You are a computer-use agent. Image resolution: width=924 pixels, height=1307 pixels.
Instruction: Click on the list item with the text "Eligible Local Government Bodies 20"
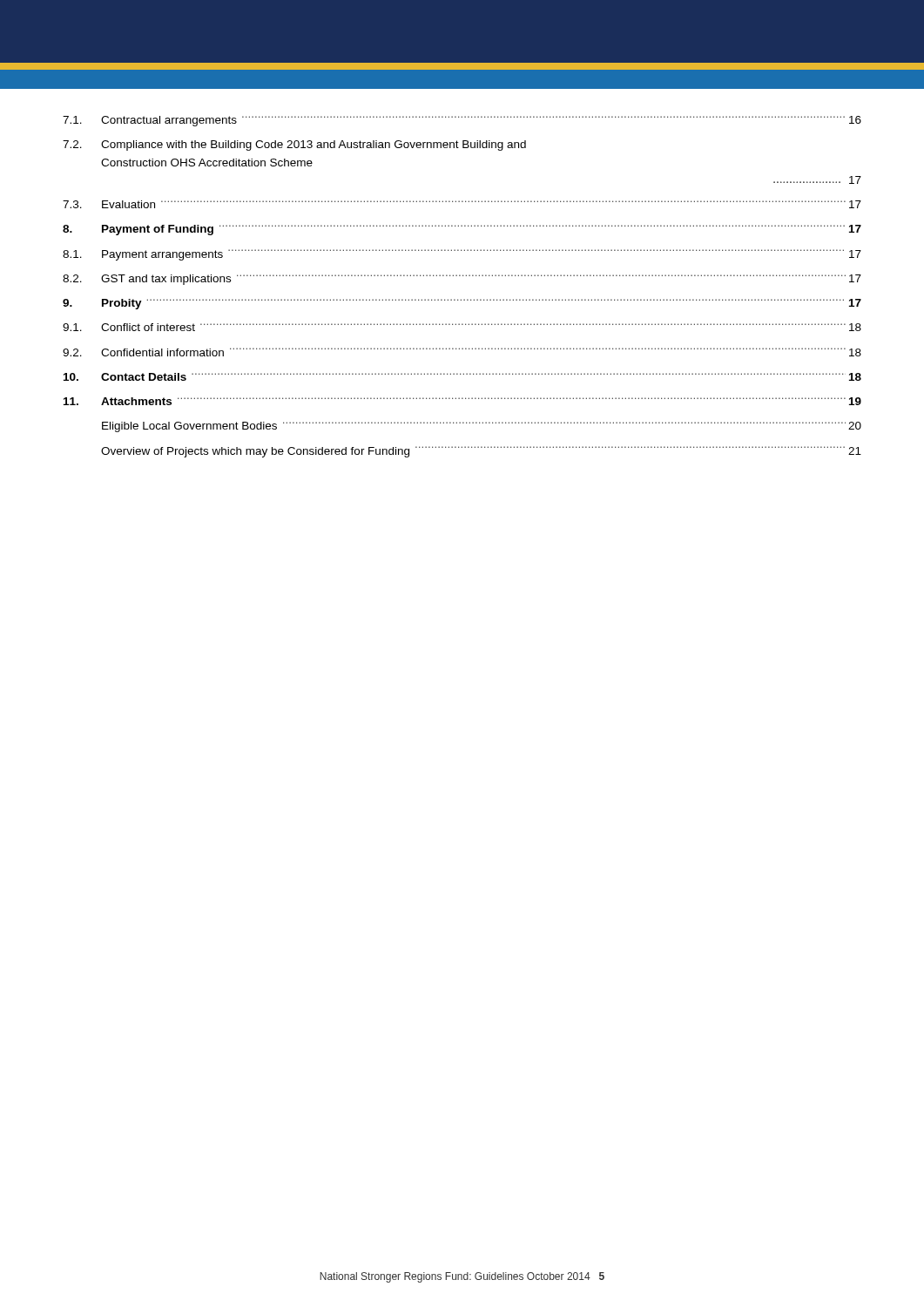481,426
